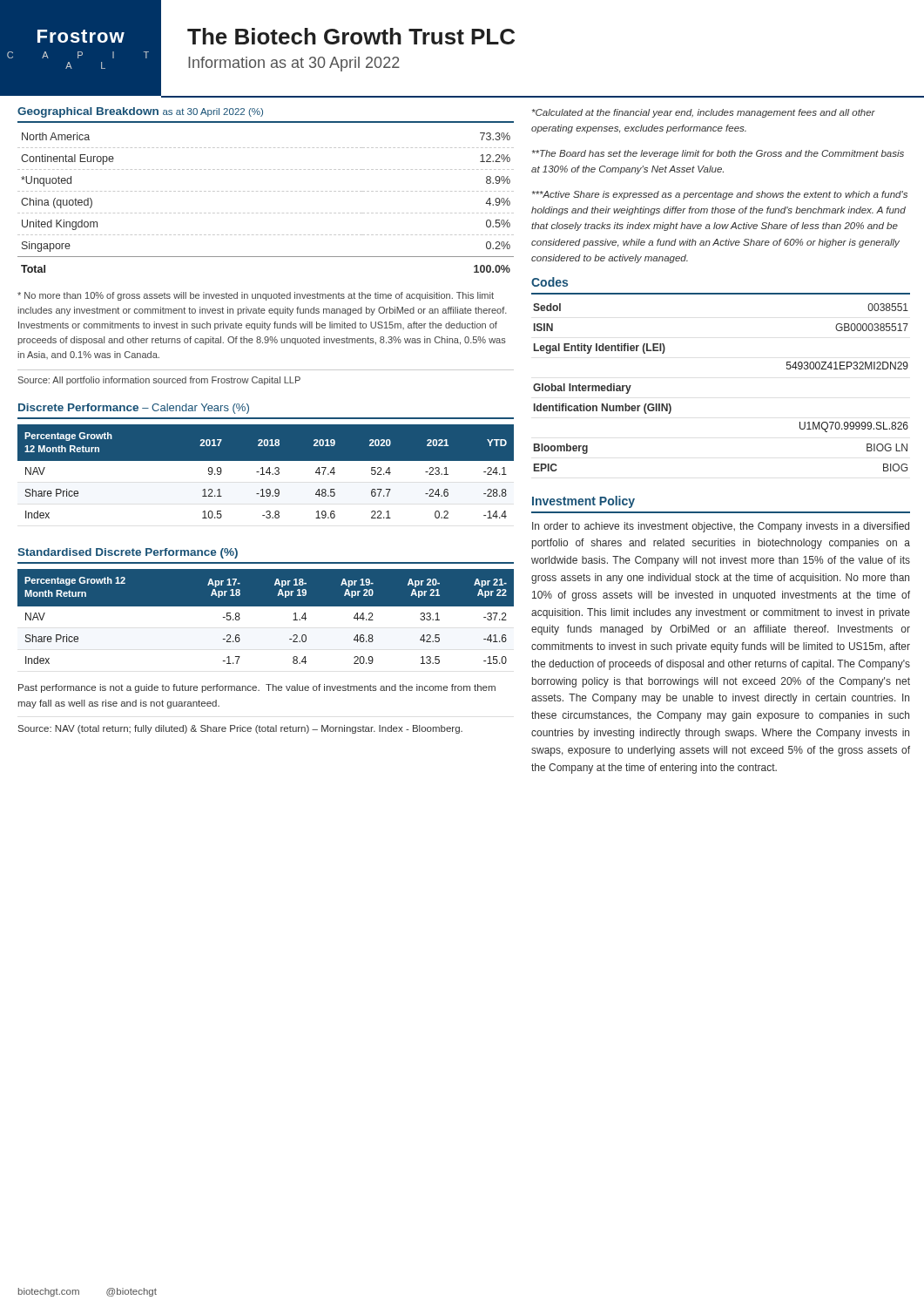Locate the text block with the text "In order to achieve its investment"
The width and height of the screenshot is (924, 1307).
[721, 647]
